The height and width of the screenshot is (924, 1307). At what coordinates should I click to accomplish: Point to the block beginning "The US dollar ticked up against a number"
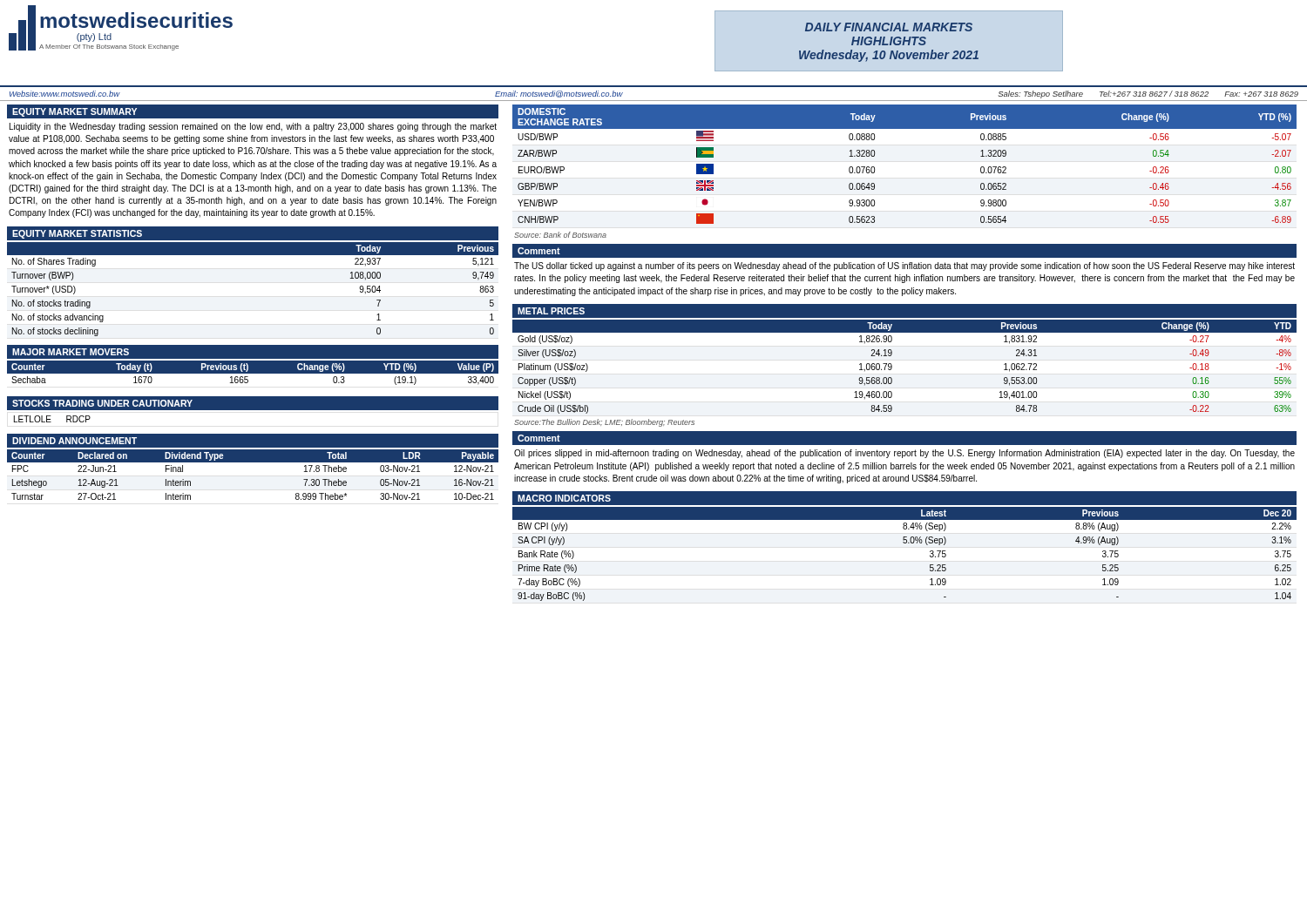coord(904,279)
